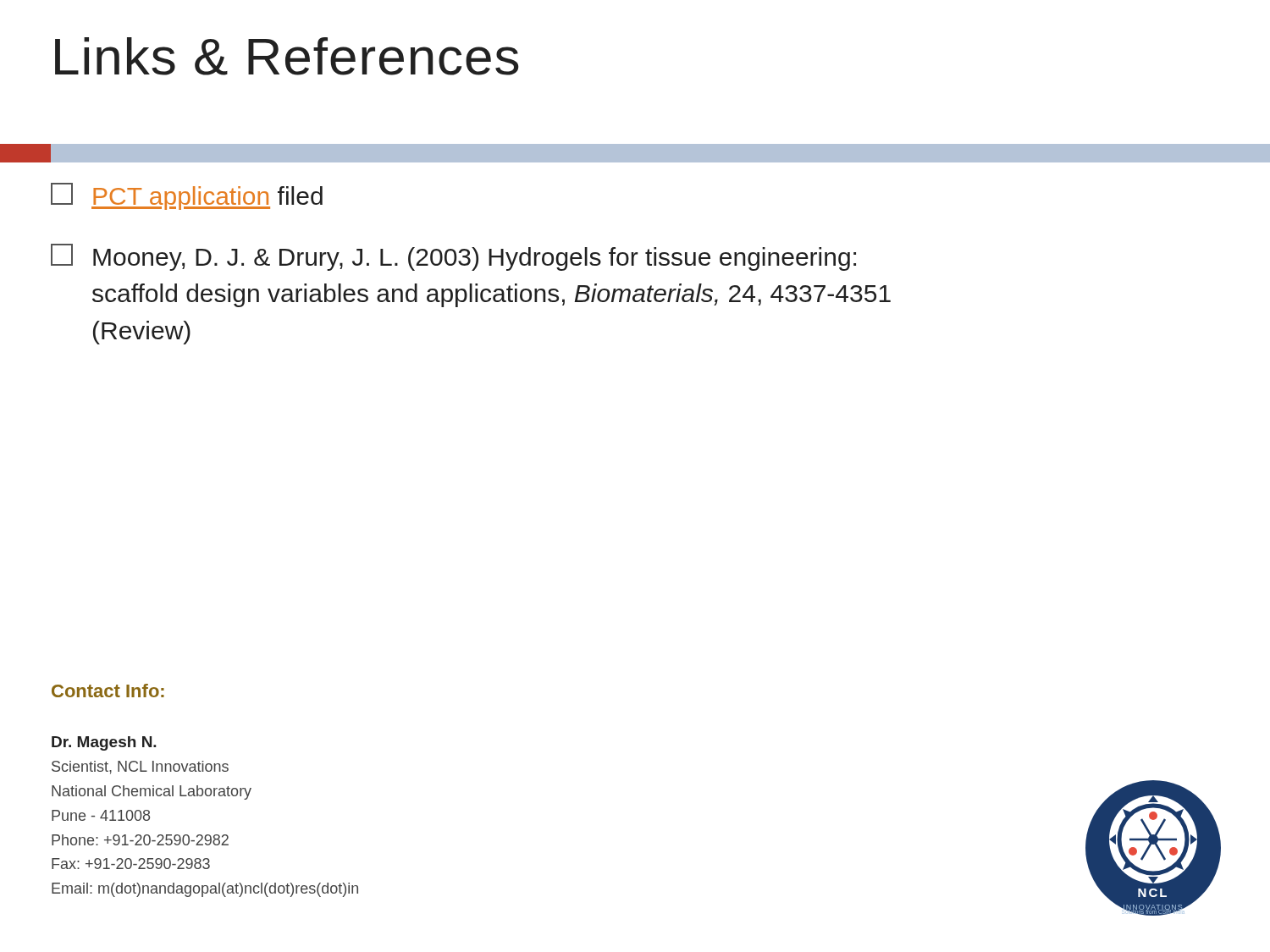Locate the block starting "Contact Info:"
The width and height of the screenshot is (1270, 952).
click(108, 691)
